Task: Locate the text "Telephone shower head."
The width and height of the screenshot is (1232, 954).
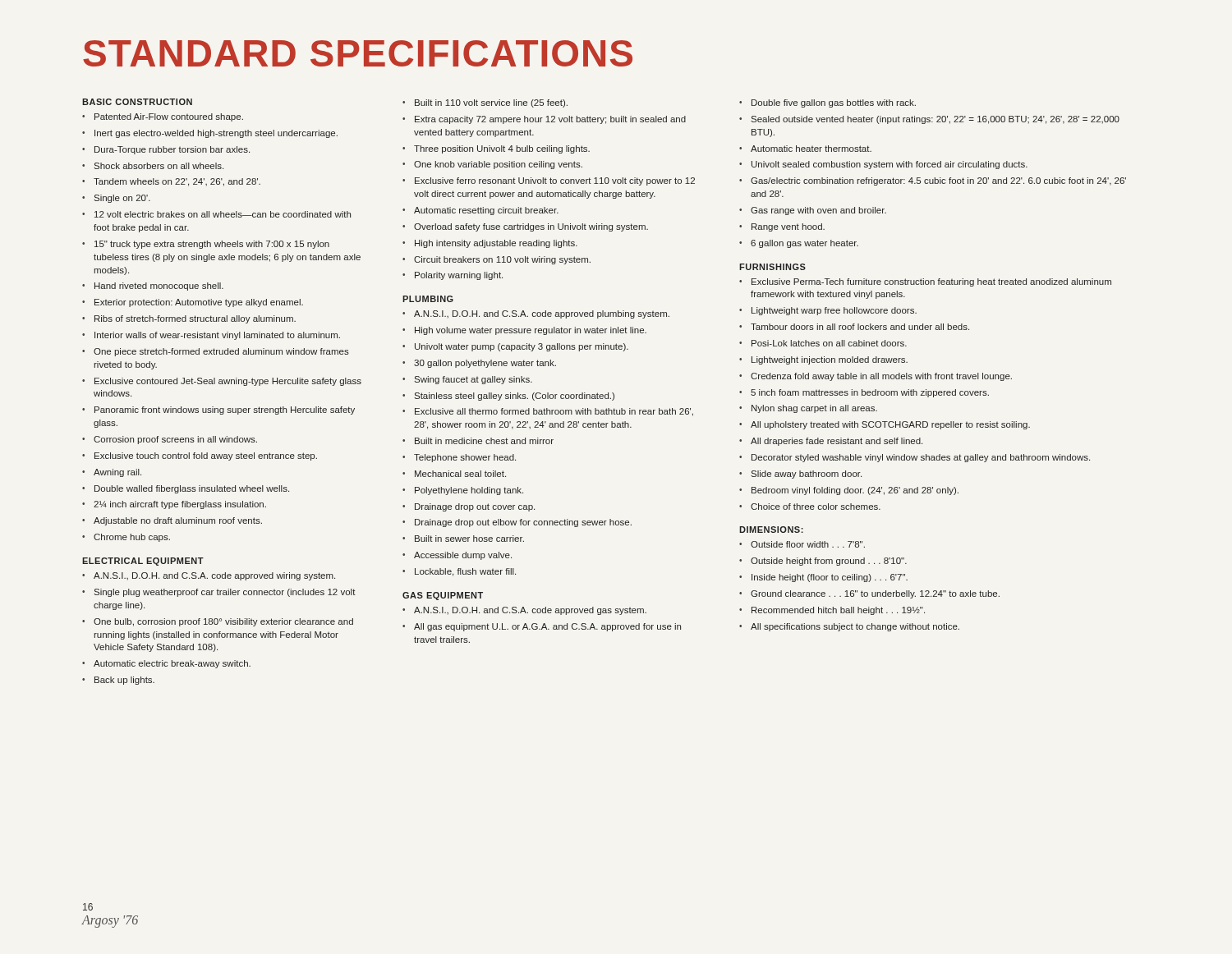Action: click(x=465, y=457)
